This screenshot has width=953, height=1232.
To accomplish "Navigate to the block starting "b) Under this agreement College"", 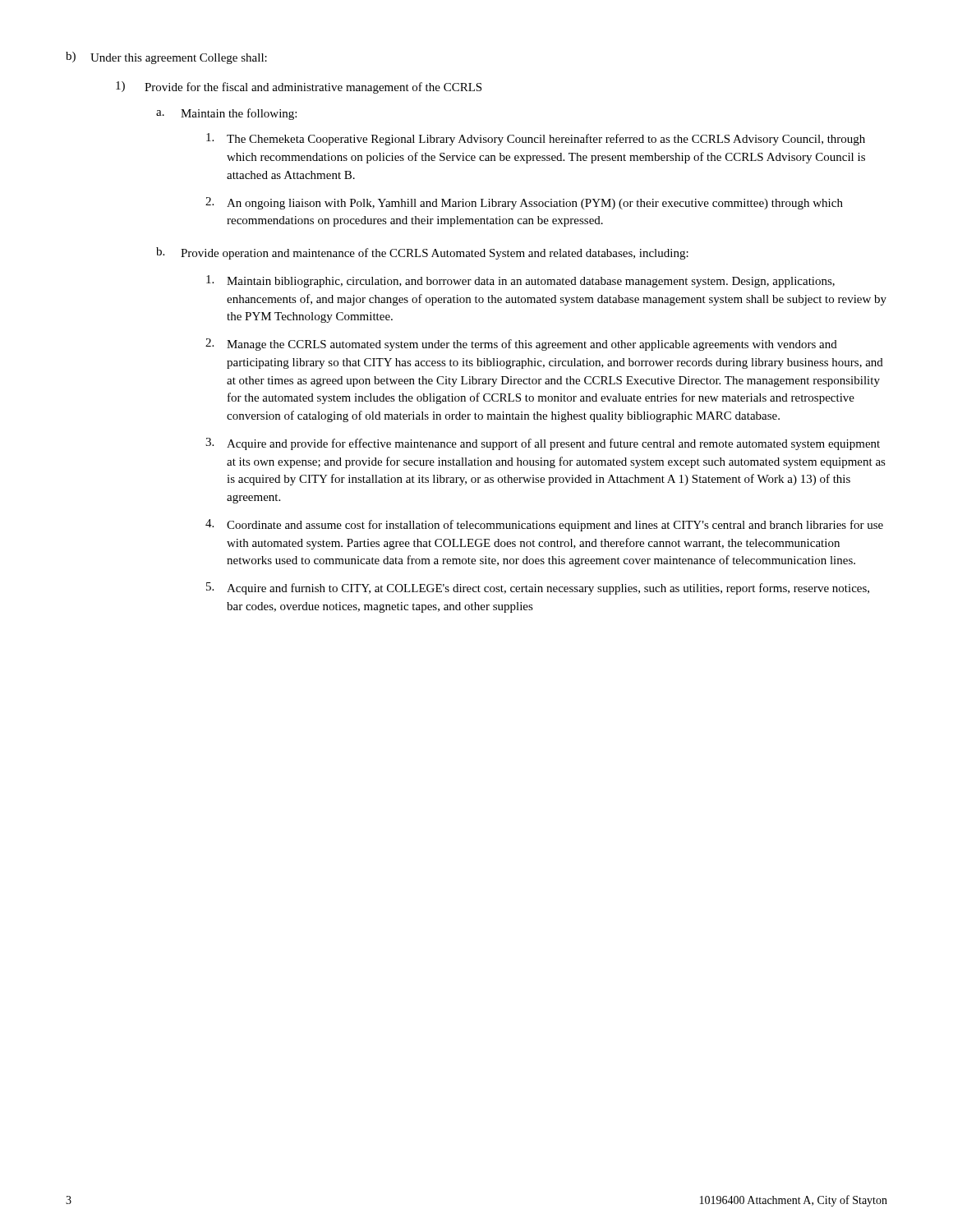I will pos(167,58).
